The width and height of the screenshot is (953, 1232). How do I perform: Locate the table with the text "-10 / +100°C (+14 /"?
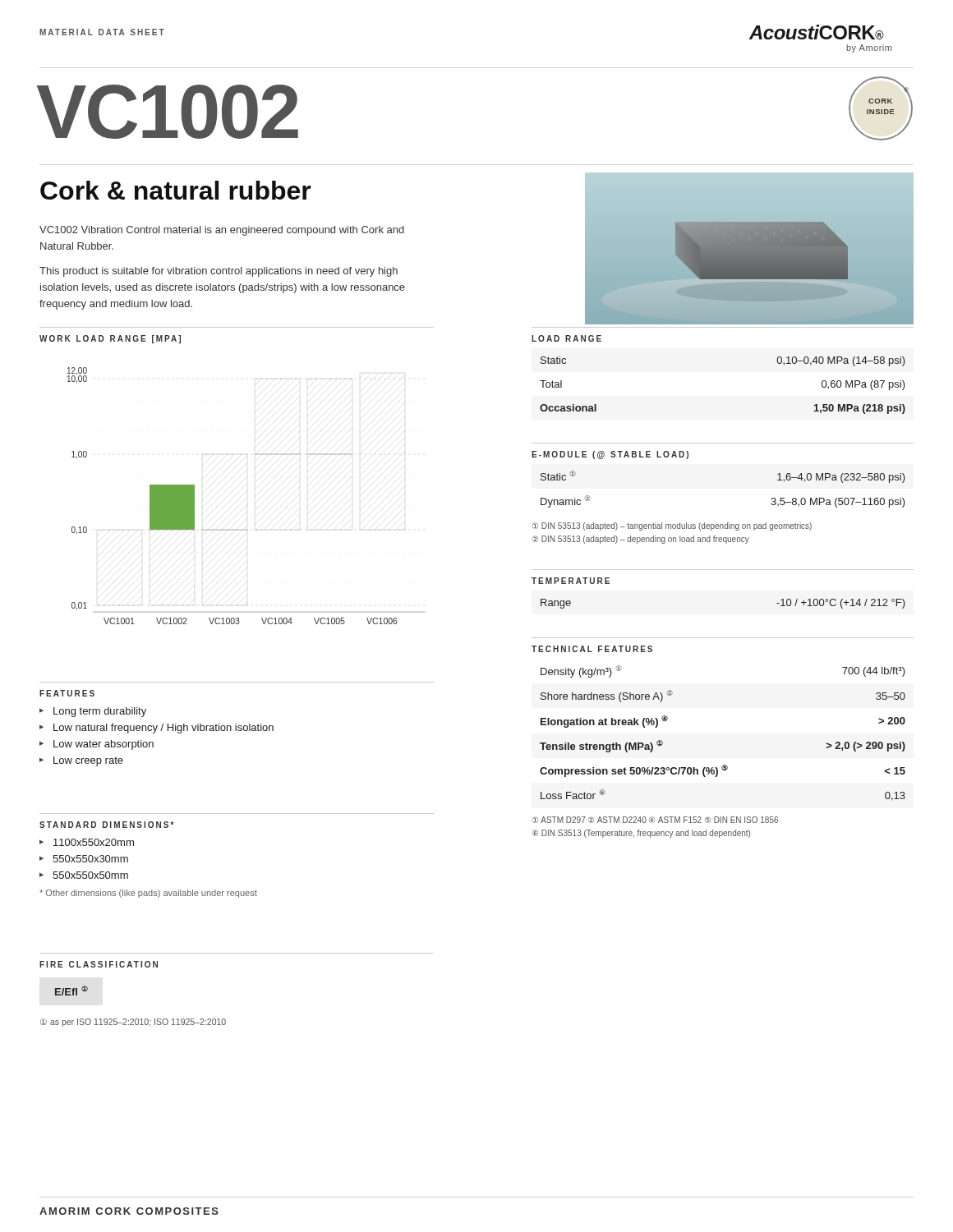(x=723, y=602)
